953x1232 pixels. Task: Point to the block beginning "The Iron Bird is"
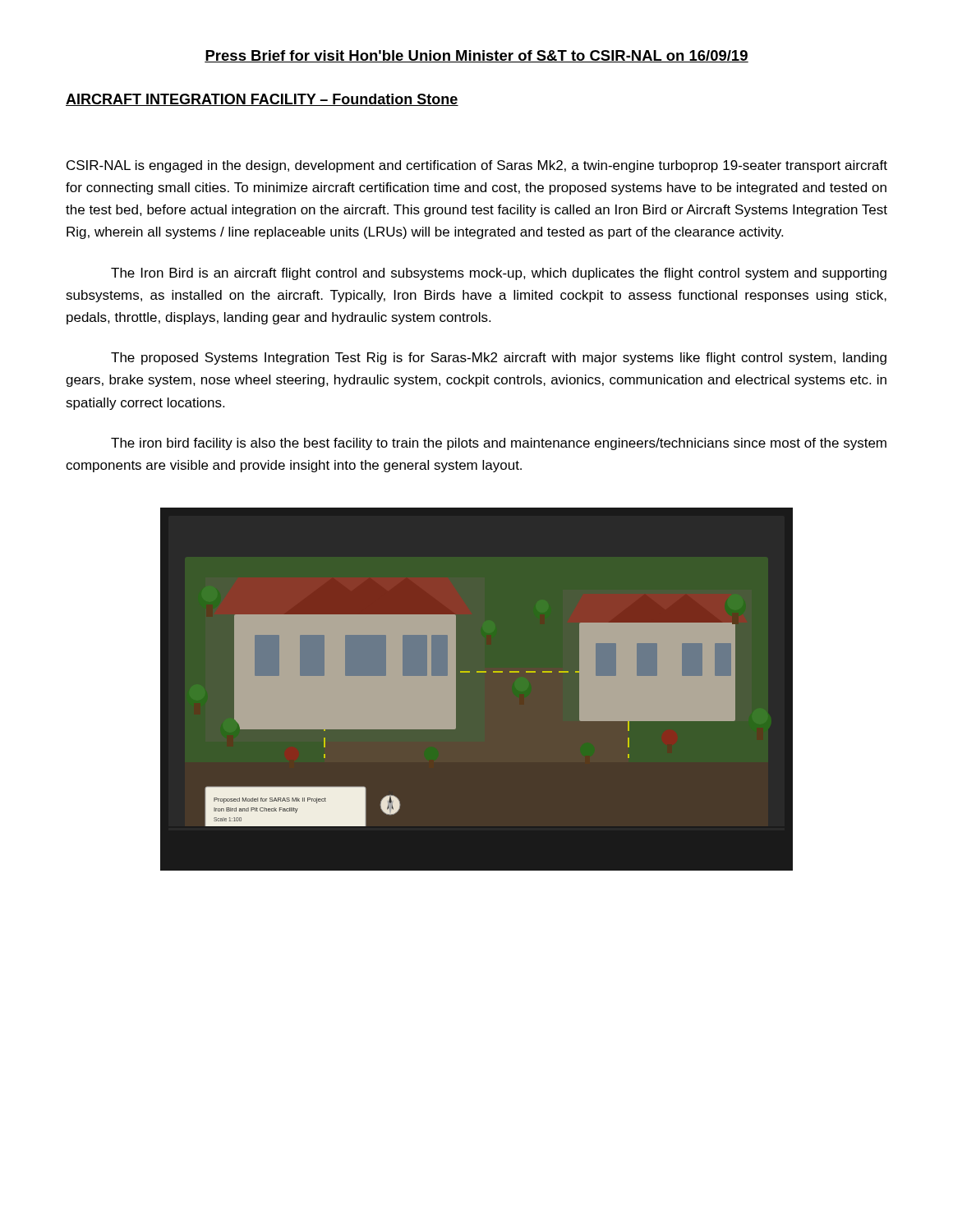476,295
